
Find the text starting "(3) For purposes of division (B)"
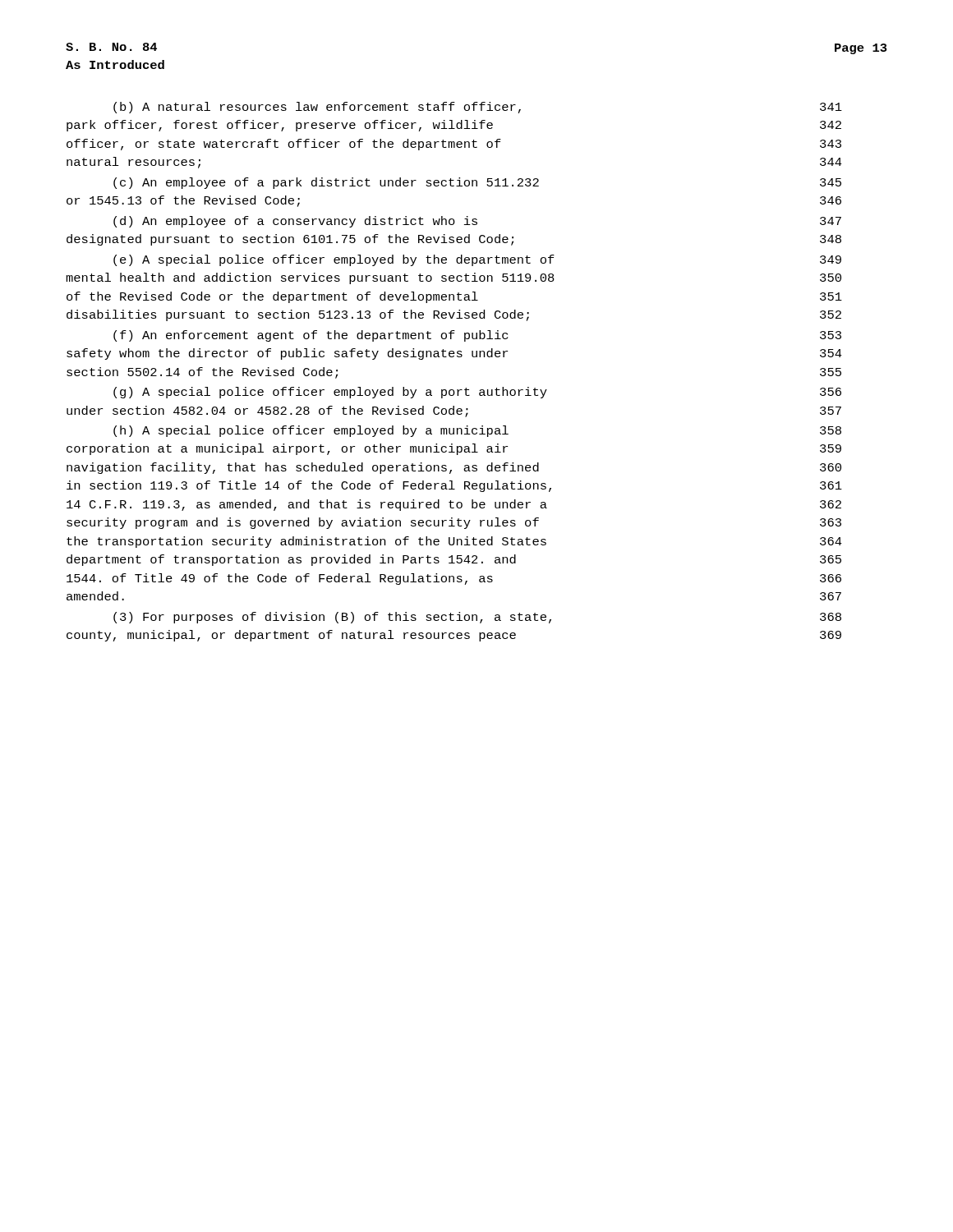tap(454, 627)
